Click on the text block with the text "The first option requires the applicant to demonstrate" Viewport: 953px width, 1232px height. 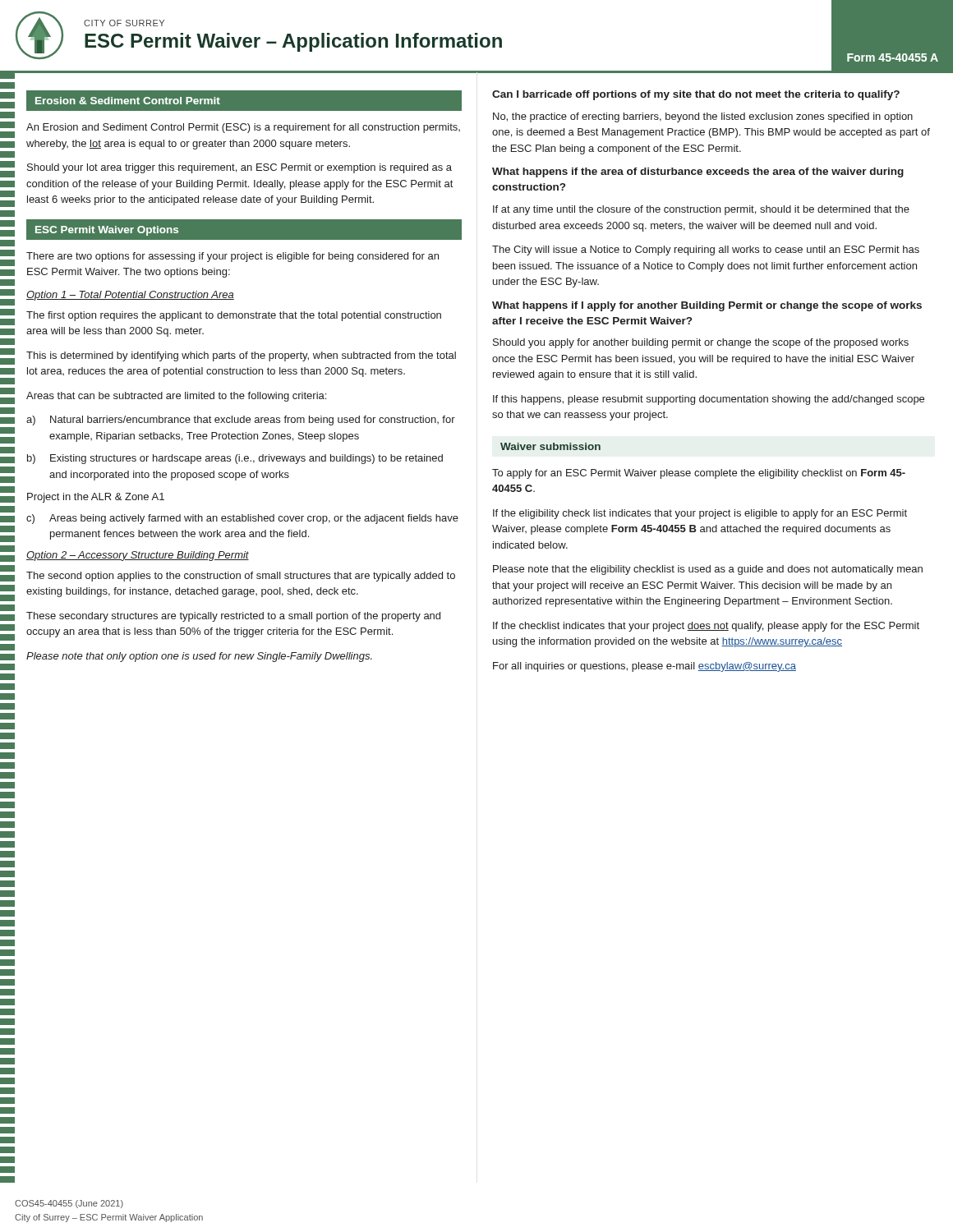click(244, 323)
